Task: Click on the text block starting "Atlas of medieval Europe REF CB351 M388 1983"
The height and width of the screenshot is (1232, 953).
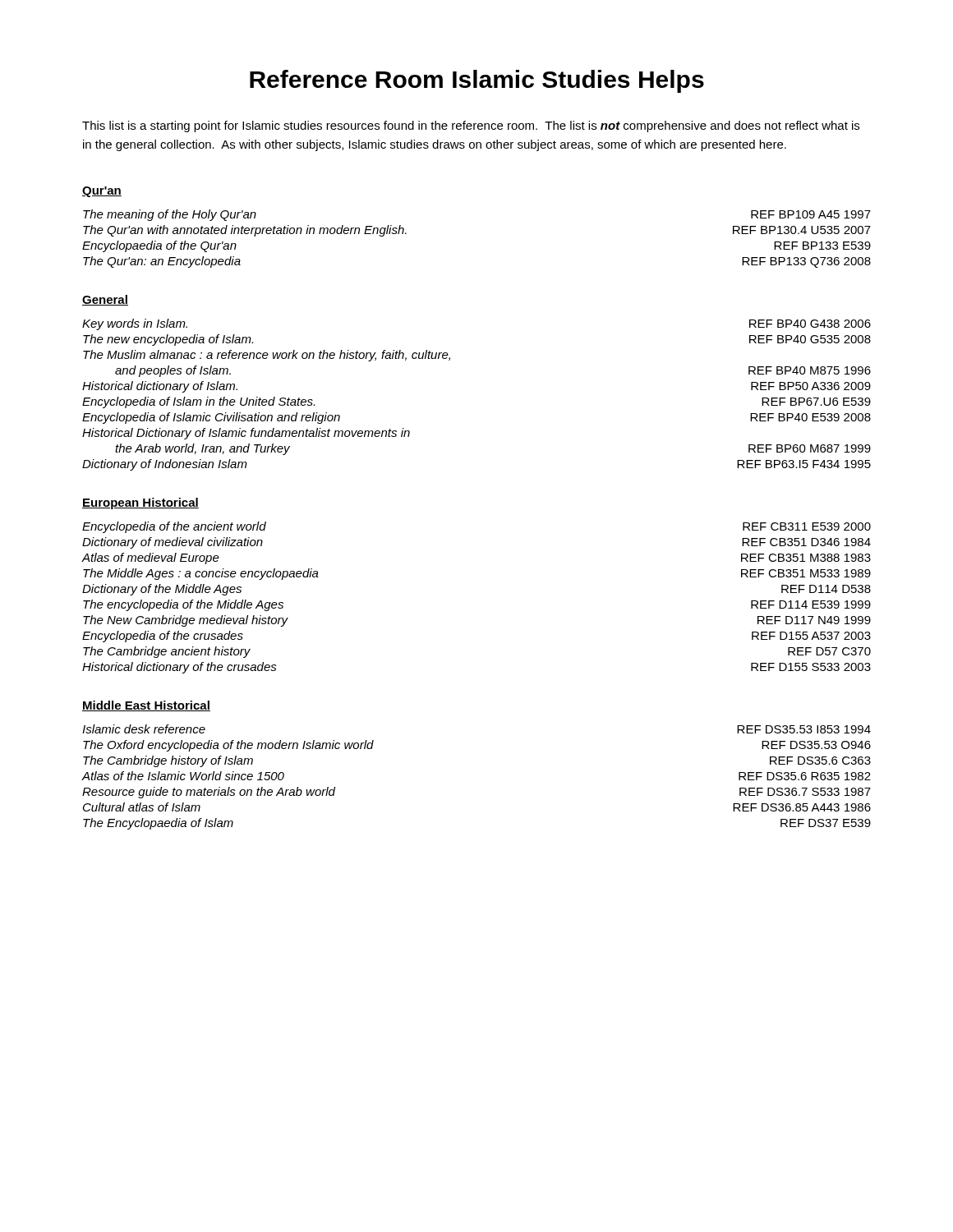Action: click(x=149, y=558)
